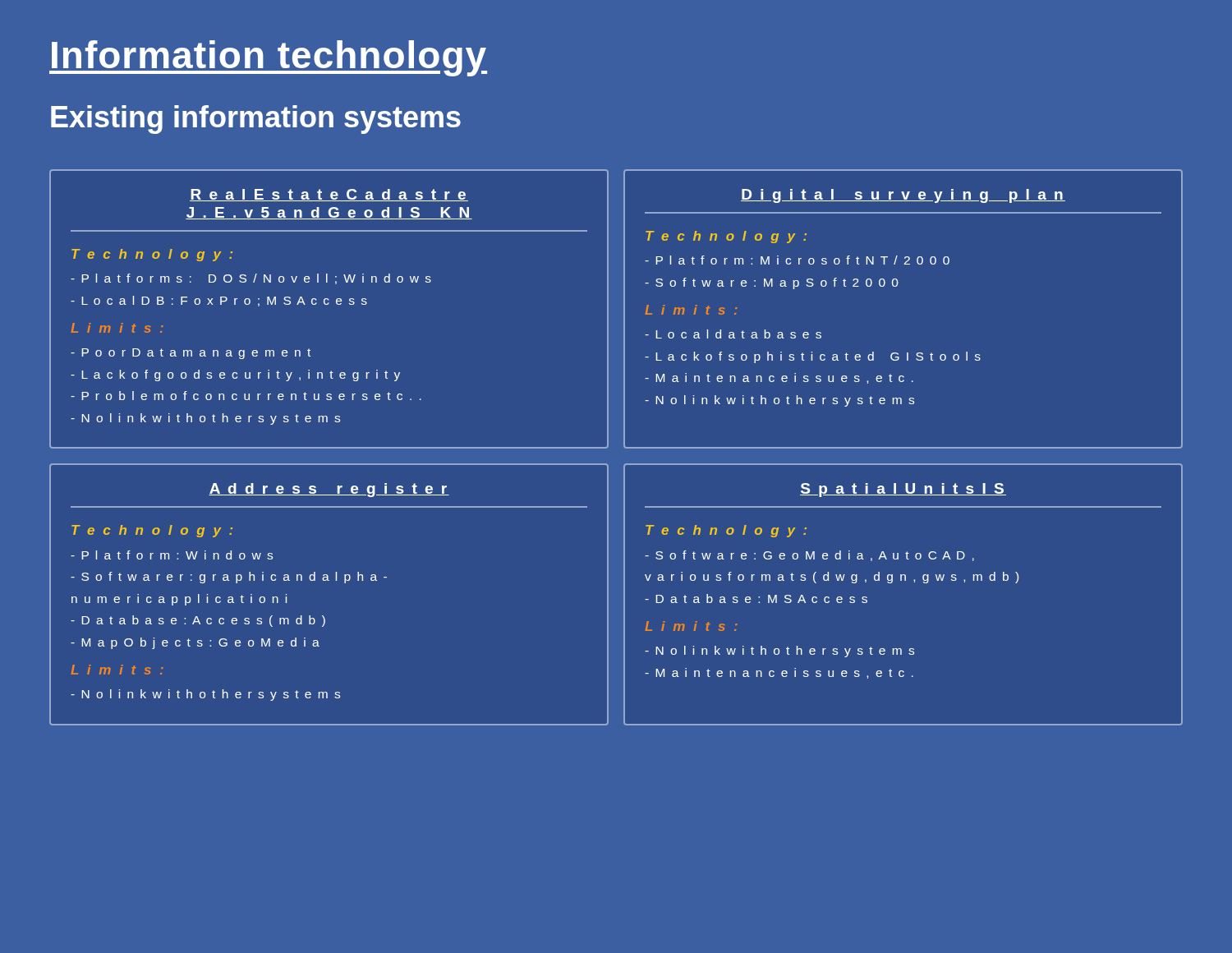The width and height of the screenshot is (1232, 953).
Task: Locate the block of text that opens with "R e a l E s t a"
Action: coord(329,307)
